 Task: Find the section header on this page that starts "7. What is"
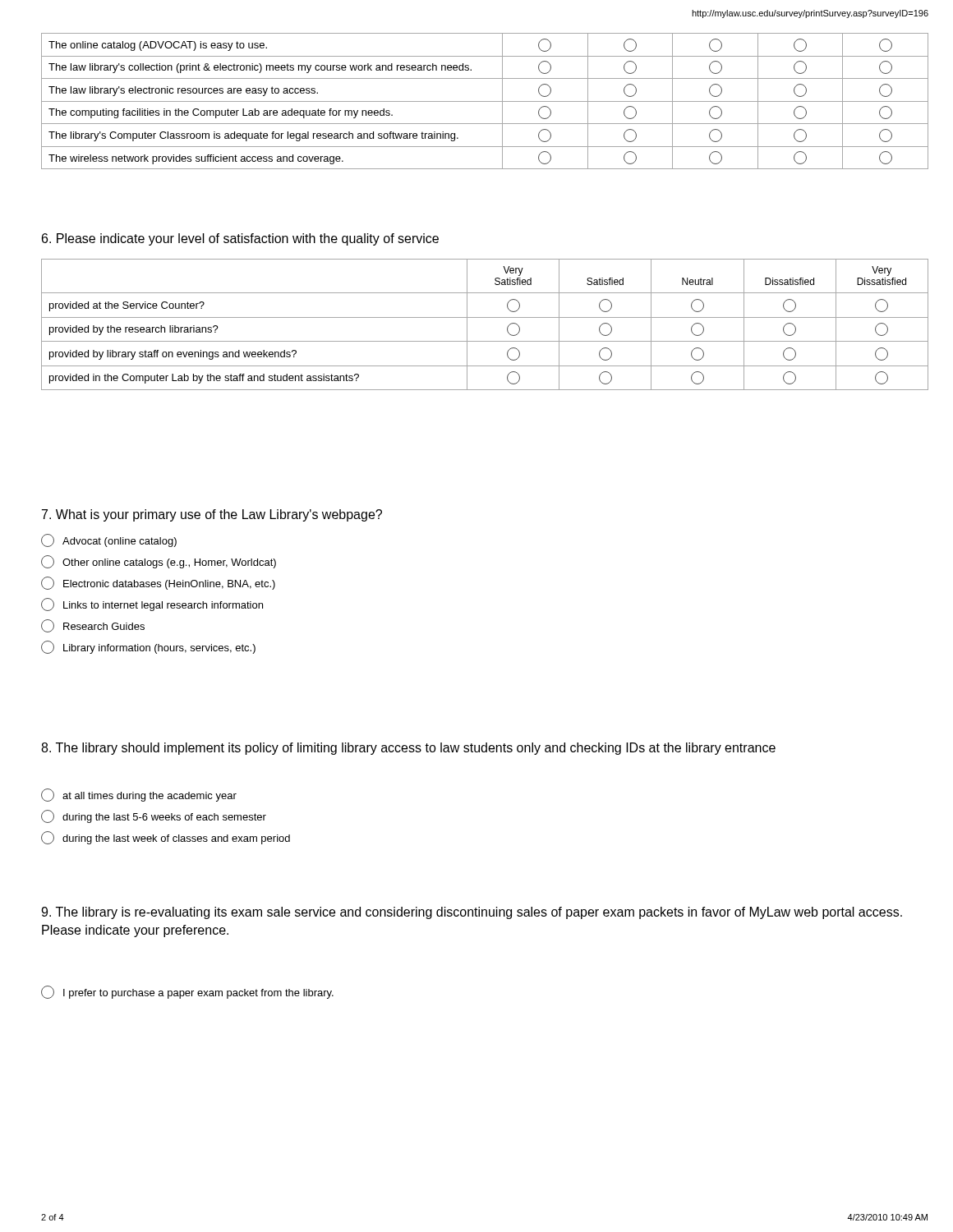(212, 515)
